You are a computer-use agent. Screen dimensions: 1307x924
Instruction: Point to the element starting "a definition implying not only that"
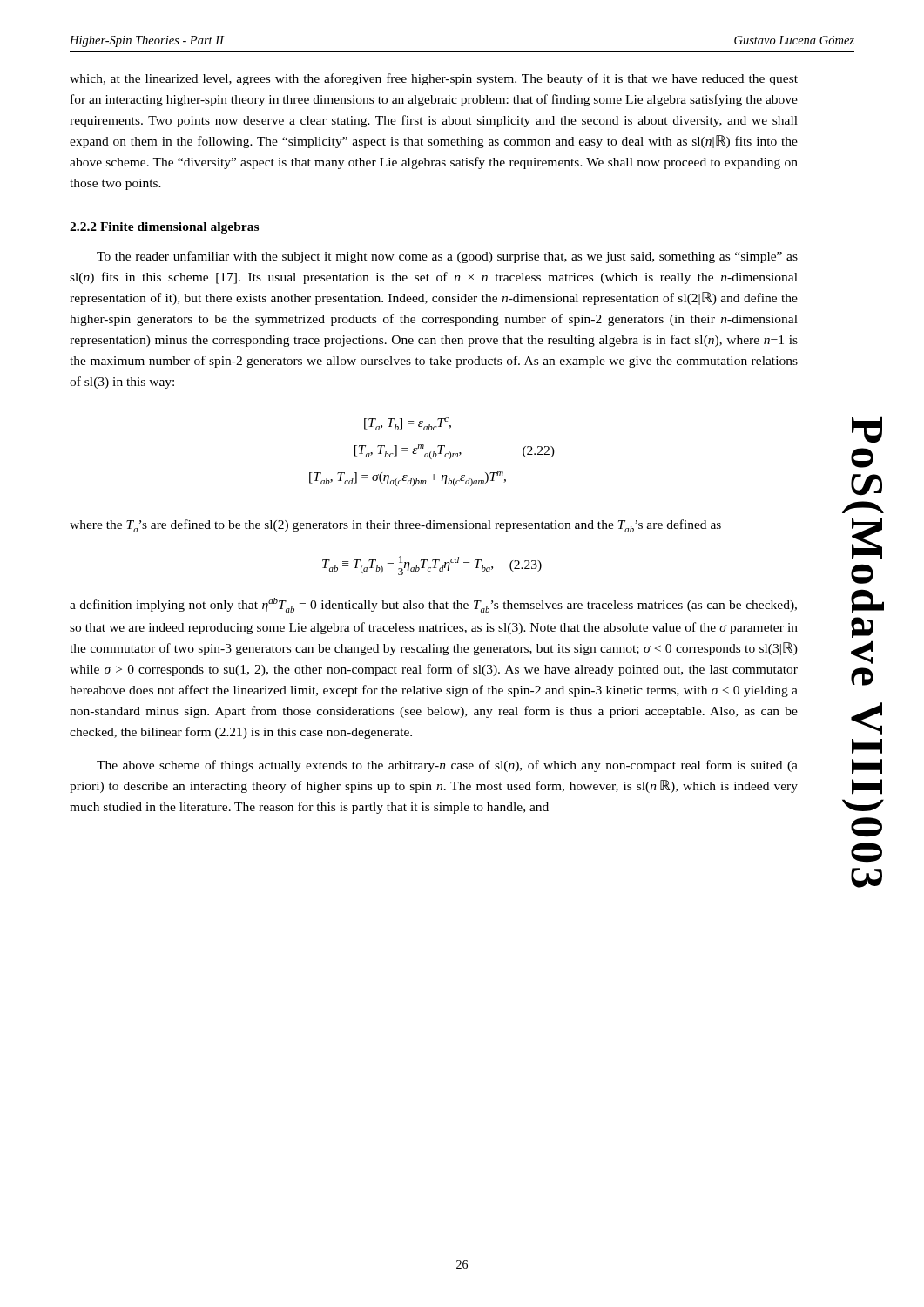pos(434,667)
